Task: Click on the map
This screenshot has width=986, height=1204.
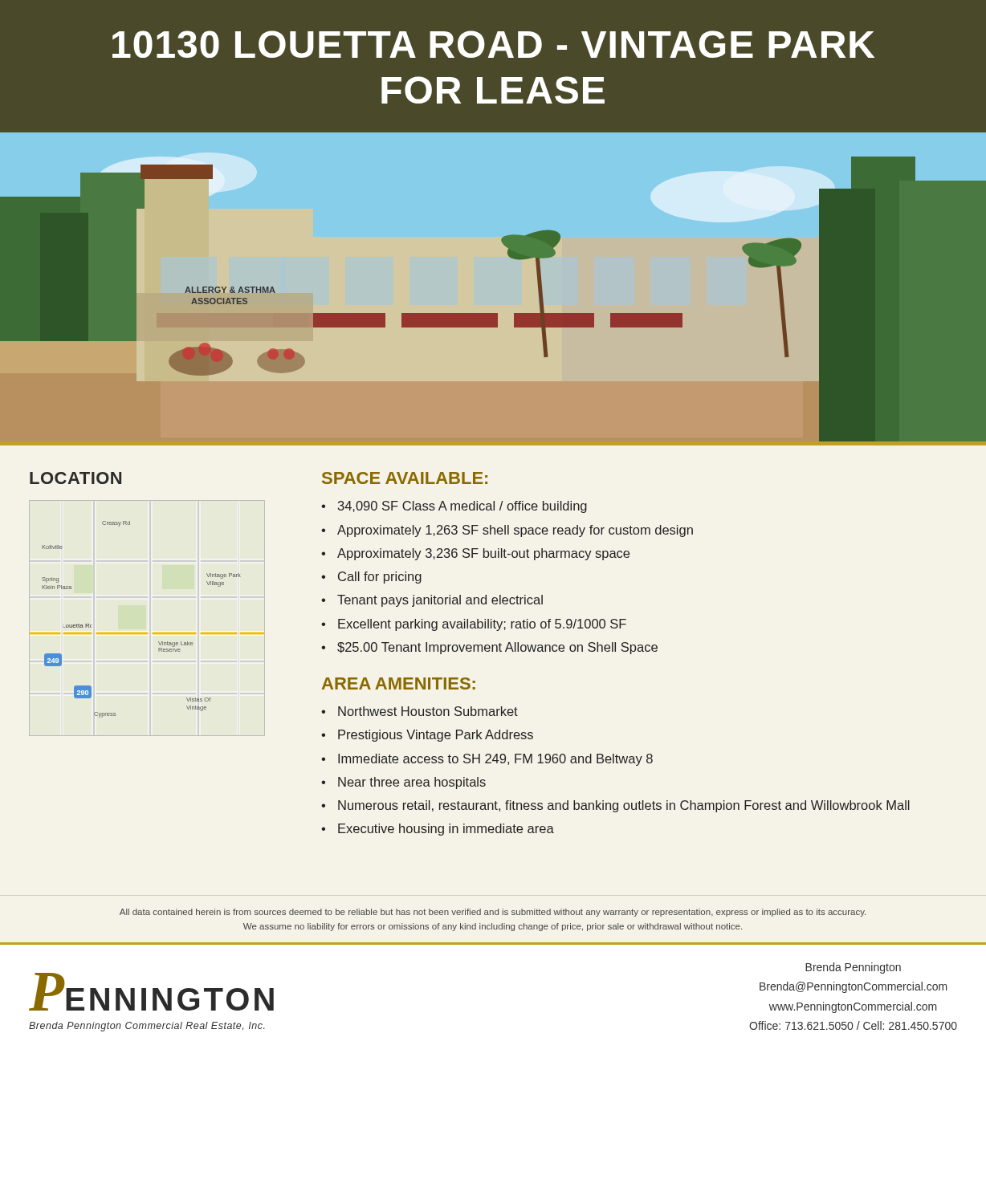Action: (147, 618)
